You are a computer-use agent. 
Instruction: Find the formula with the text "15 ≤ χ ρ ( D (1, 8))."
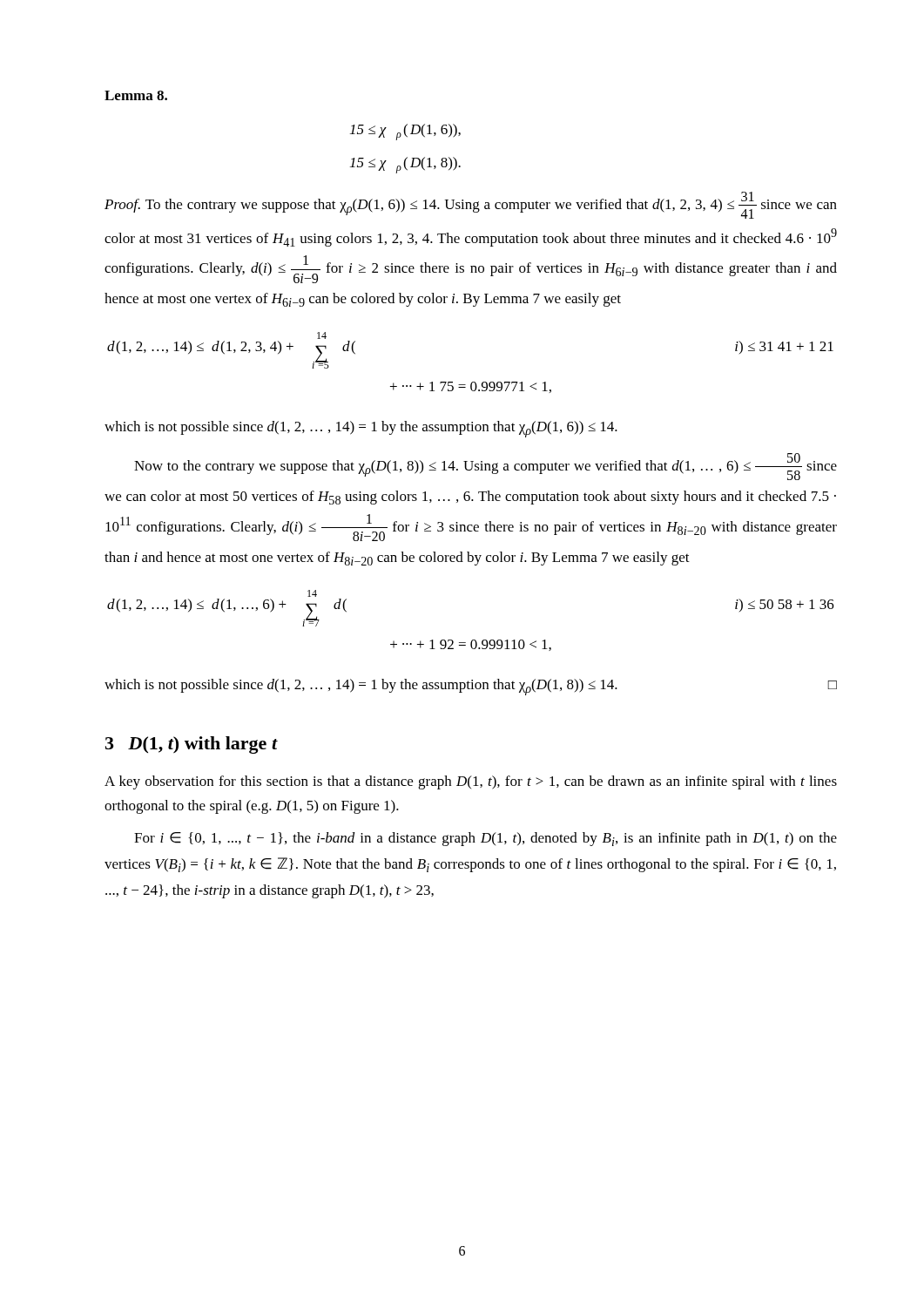click(471, 162)
